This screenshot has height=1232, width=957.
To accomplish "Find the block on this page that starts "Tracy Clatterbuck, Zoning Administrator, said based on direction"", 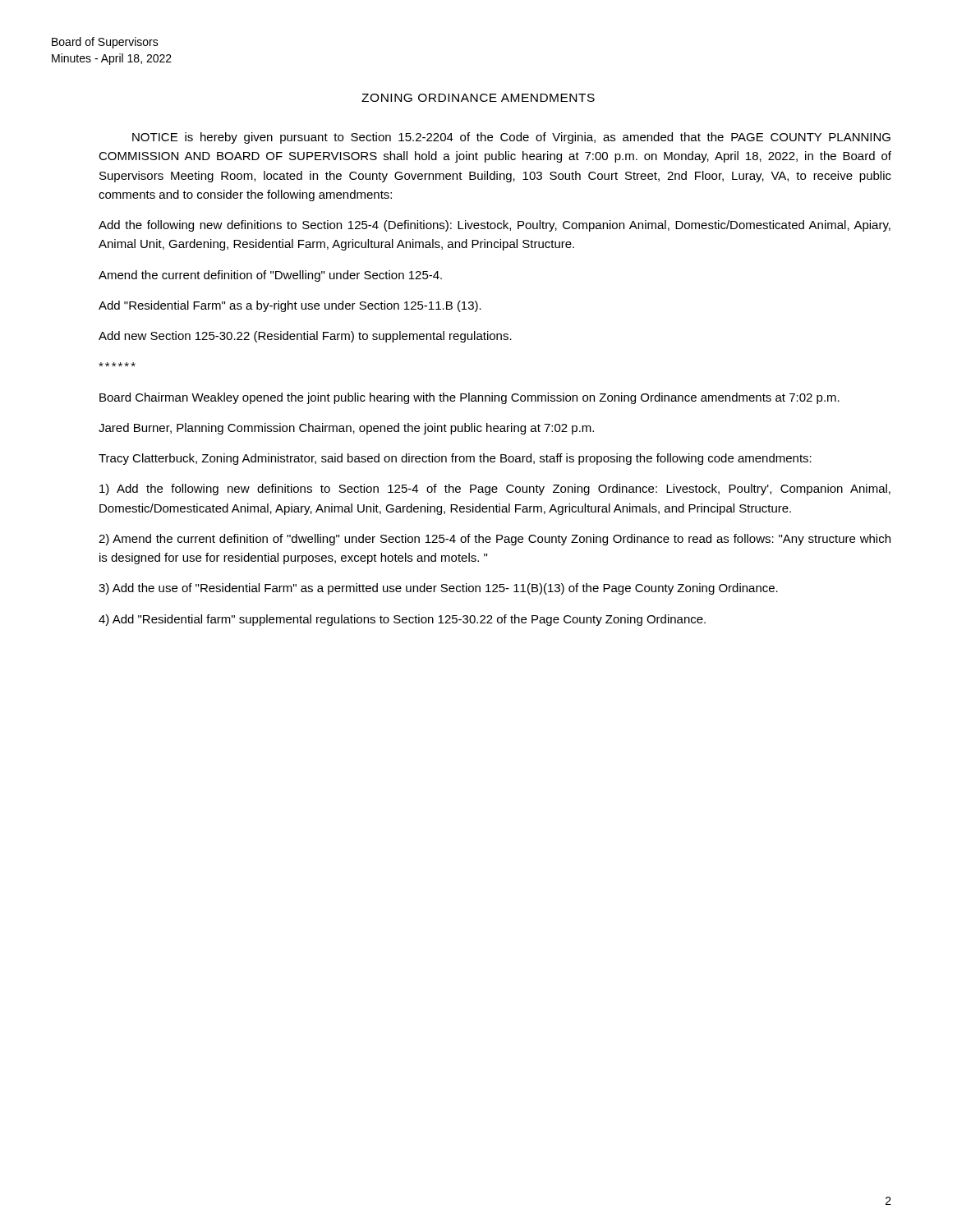I will [x=495, y=458].
